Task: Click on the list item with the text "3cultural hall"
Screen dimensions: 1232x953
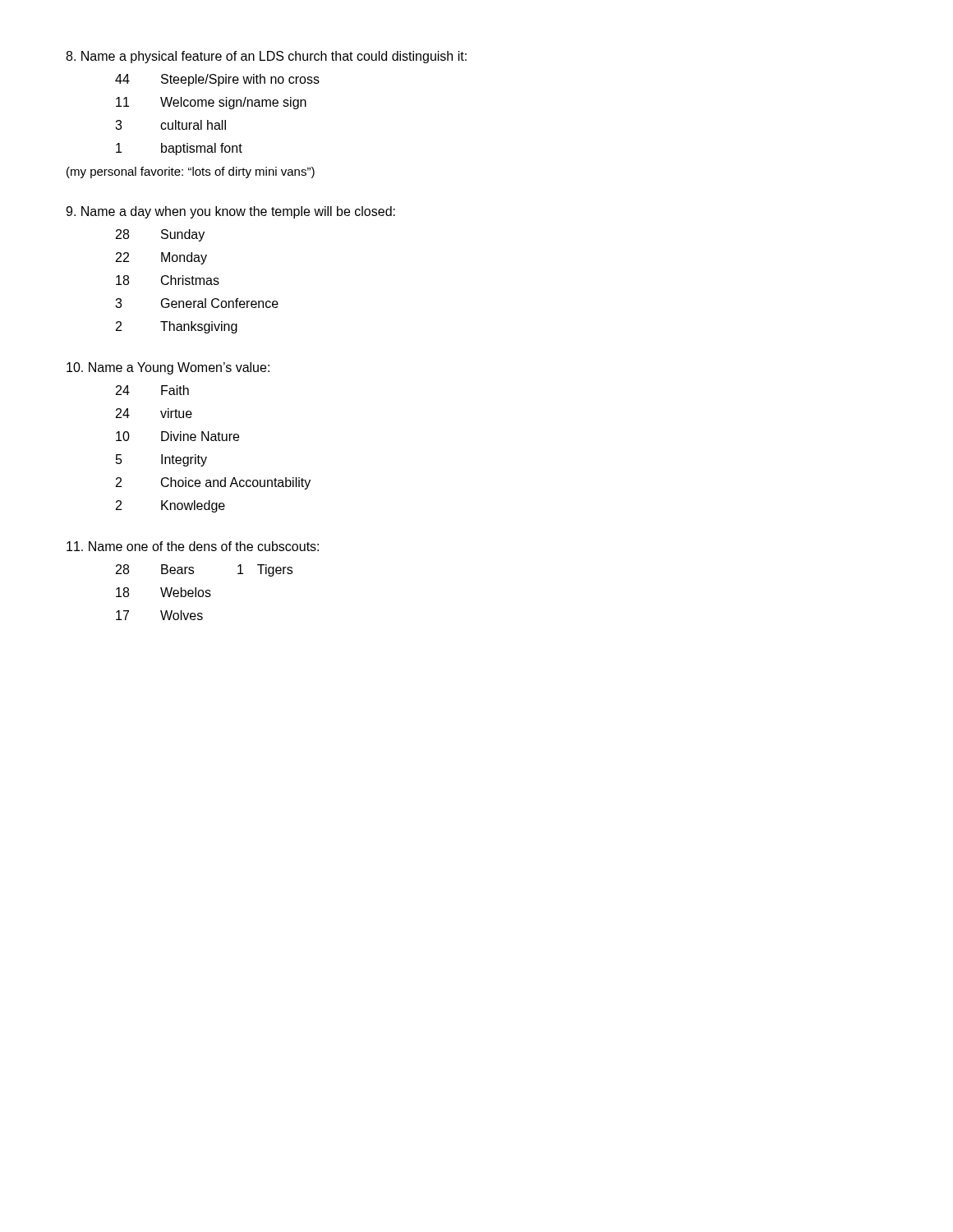Action: point(171,126)
